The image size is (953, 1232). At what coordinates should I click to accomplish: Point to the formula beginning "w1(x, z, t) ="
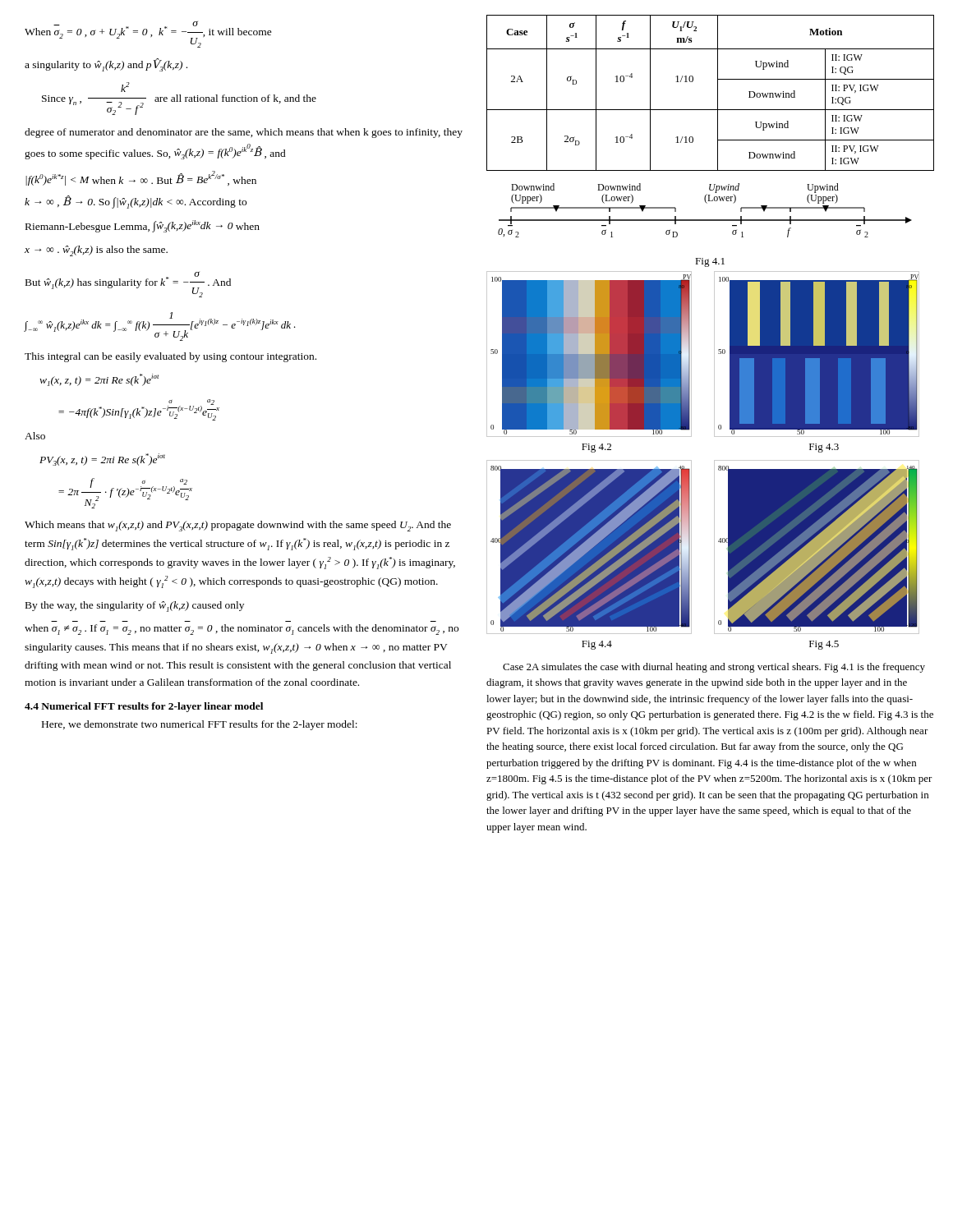[x=99, y=380]
